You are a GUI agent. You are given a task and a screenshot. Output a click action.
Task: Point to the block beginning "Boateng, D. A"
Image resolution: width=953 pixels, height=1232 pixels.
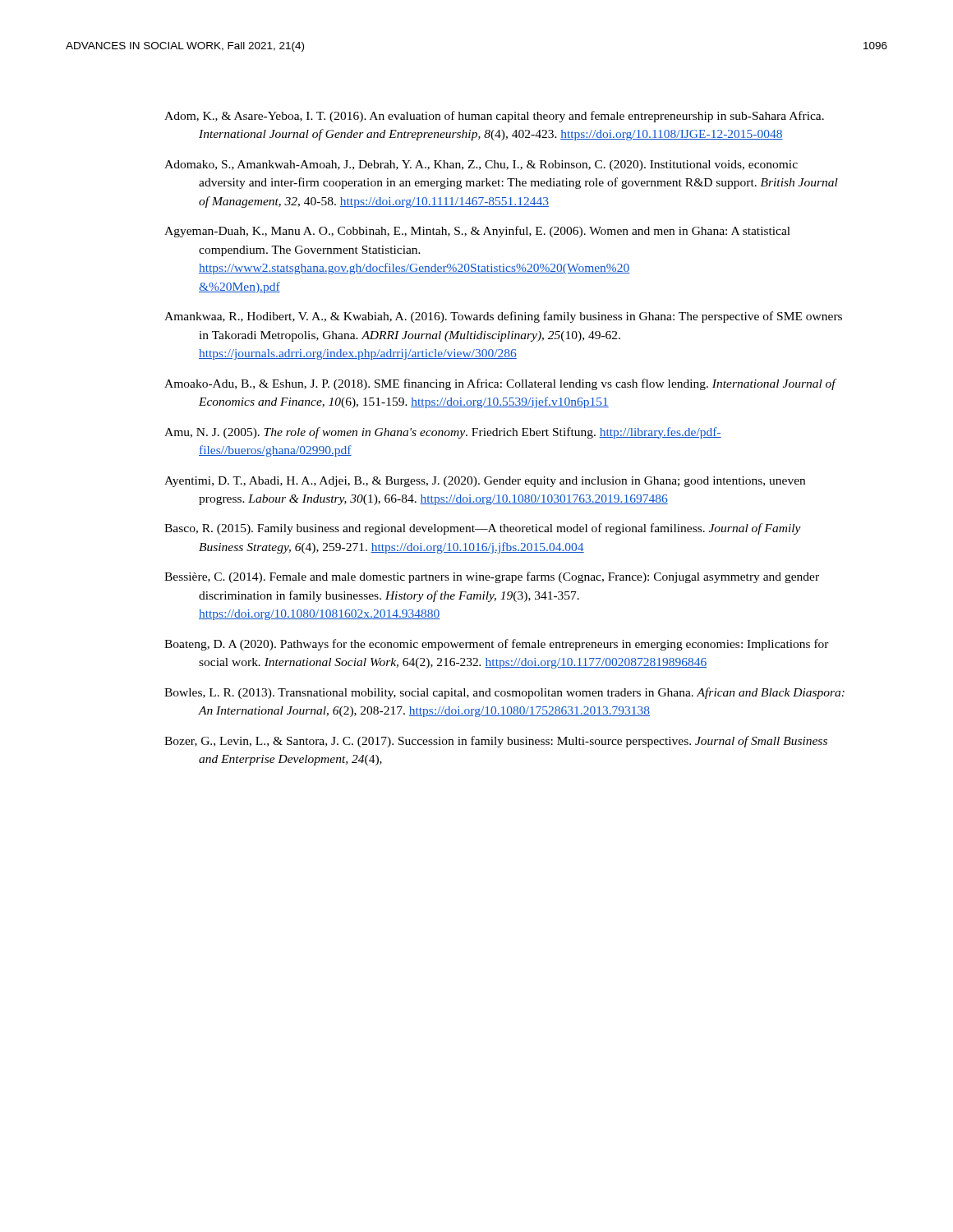coord(496,653)
